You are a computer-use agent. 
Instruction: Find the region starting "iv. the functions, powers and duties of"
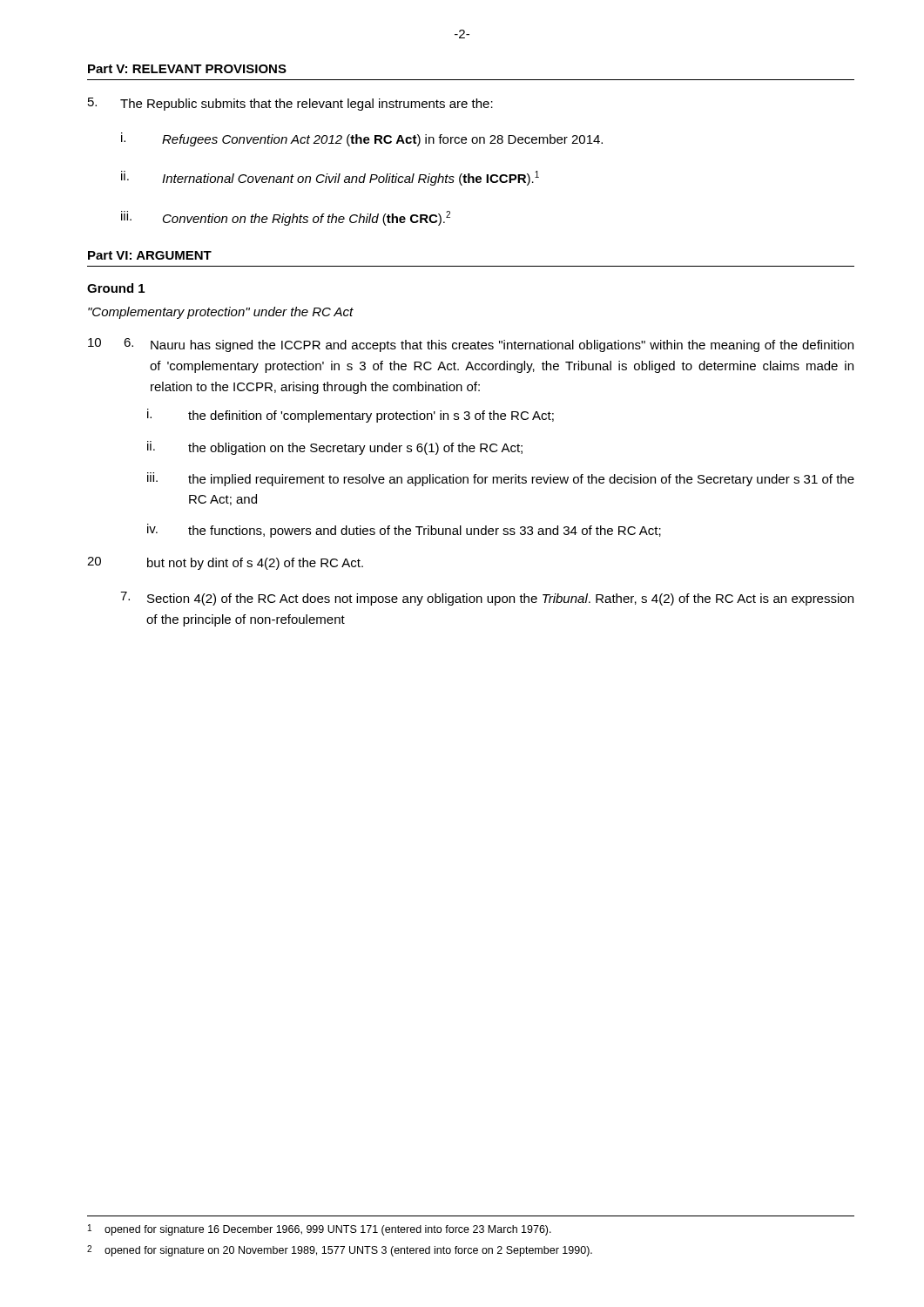pyautogui.click(x=500, y=531)
